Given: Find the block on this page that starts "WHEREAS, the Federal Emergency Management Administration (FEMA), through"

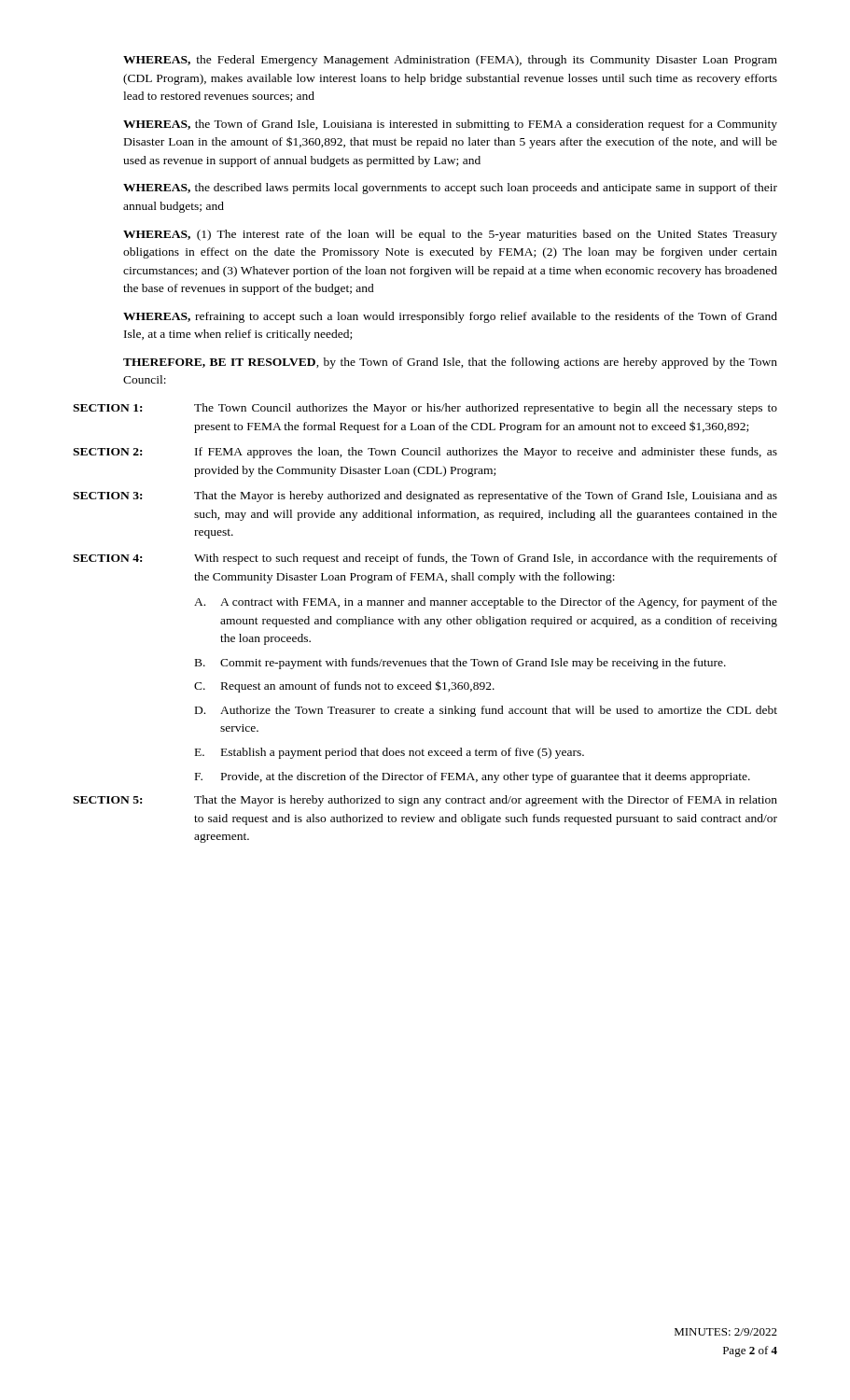Looking at the screenshot, I should pos(450,77).
